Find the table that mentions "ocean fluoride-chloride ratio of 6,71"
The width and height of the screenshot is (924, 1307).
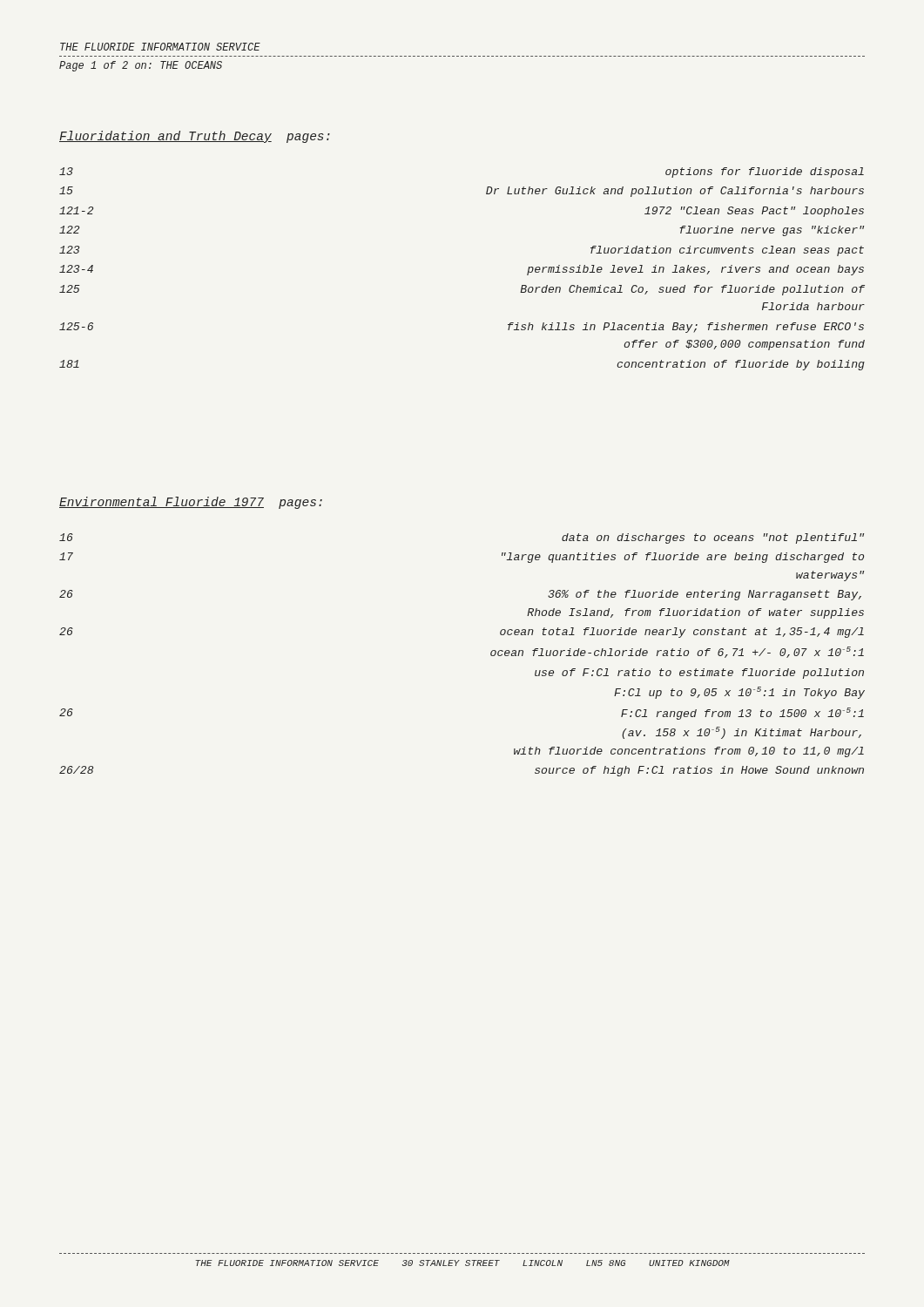pyautogui.click(x=462, y=656)
